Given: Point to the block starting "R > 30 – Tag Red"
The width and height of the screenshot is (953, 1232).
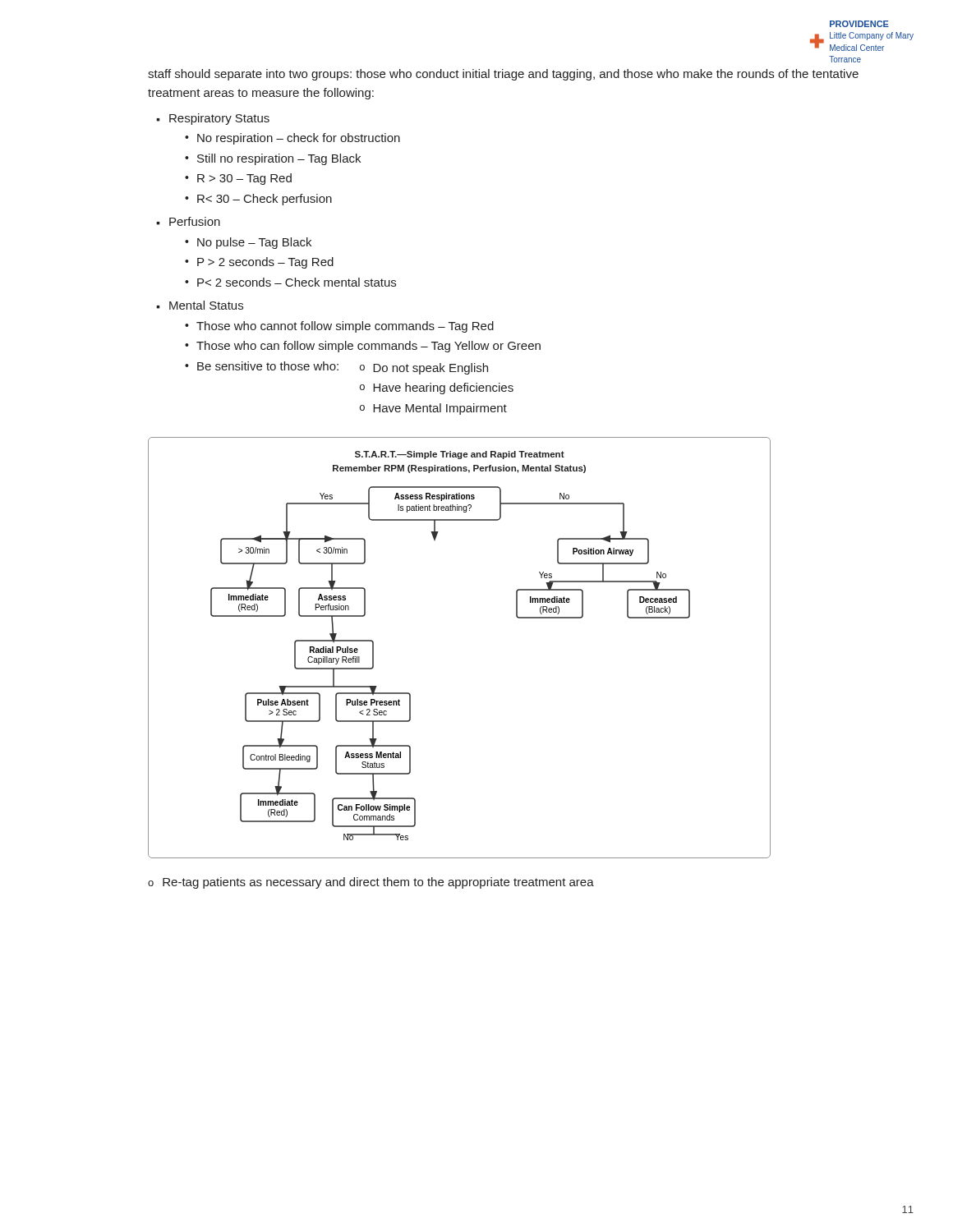Looking at the screenshot, I should click(x=244, y=178).
